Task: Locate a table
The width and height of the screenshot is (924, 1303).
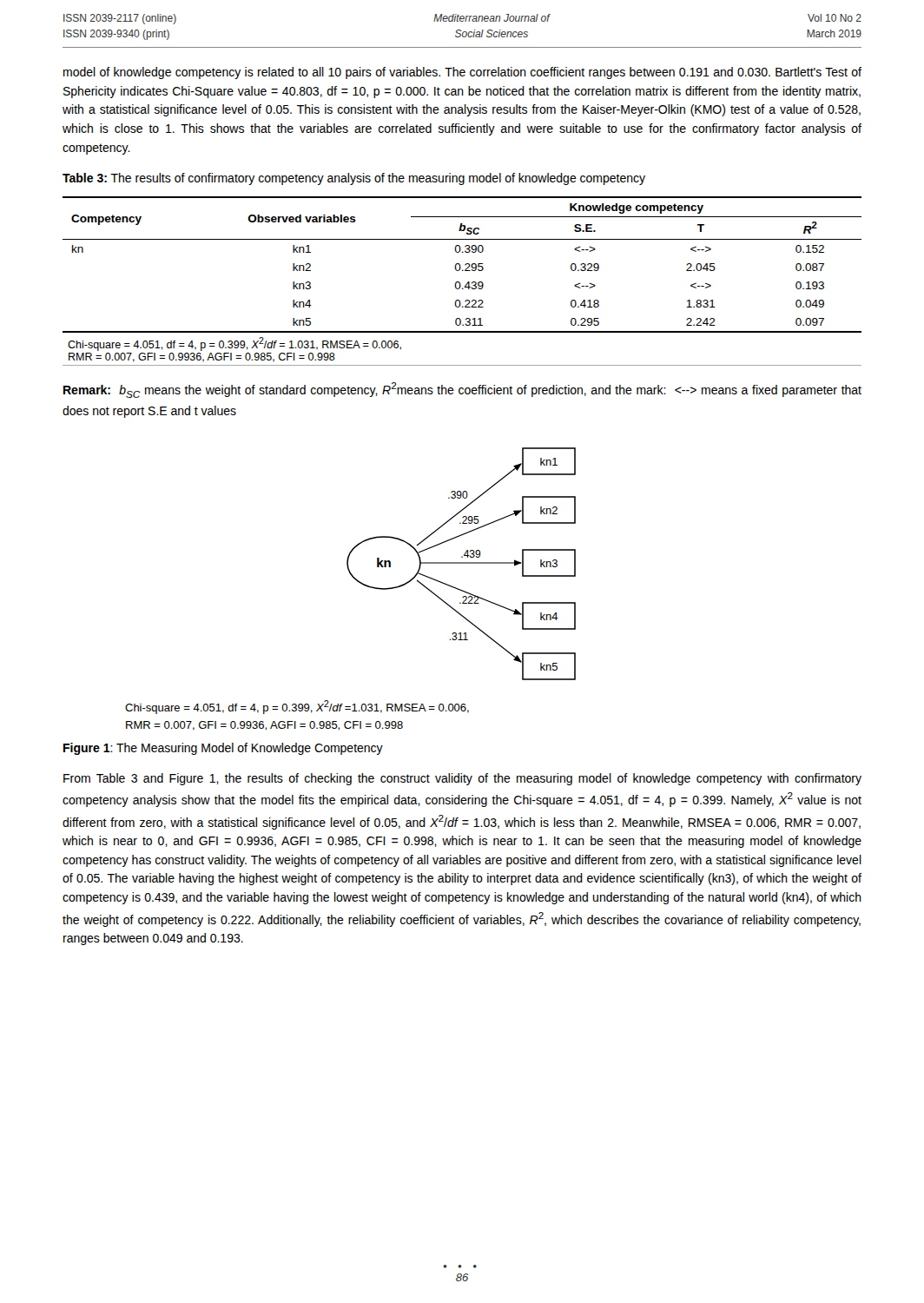Action: pos(462,281)
